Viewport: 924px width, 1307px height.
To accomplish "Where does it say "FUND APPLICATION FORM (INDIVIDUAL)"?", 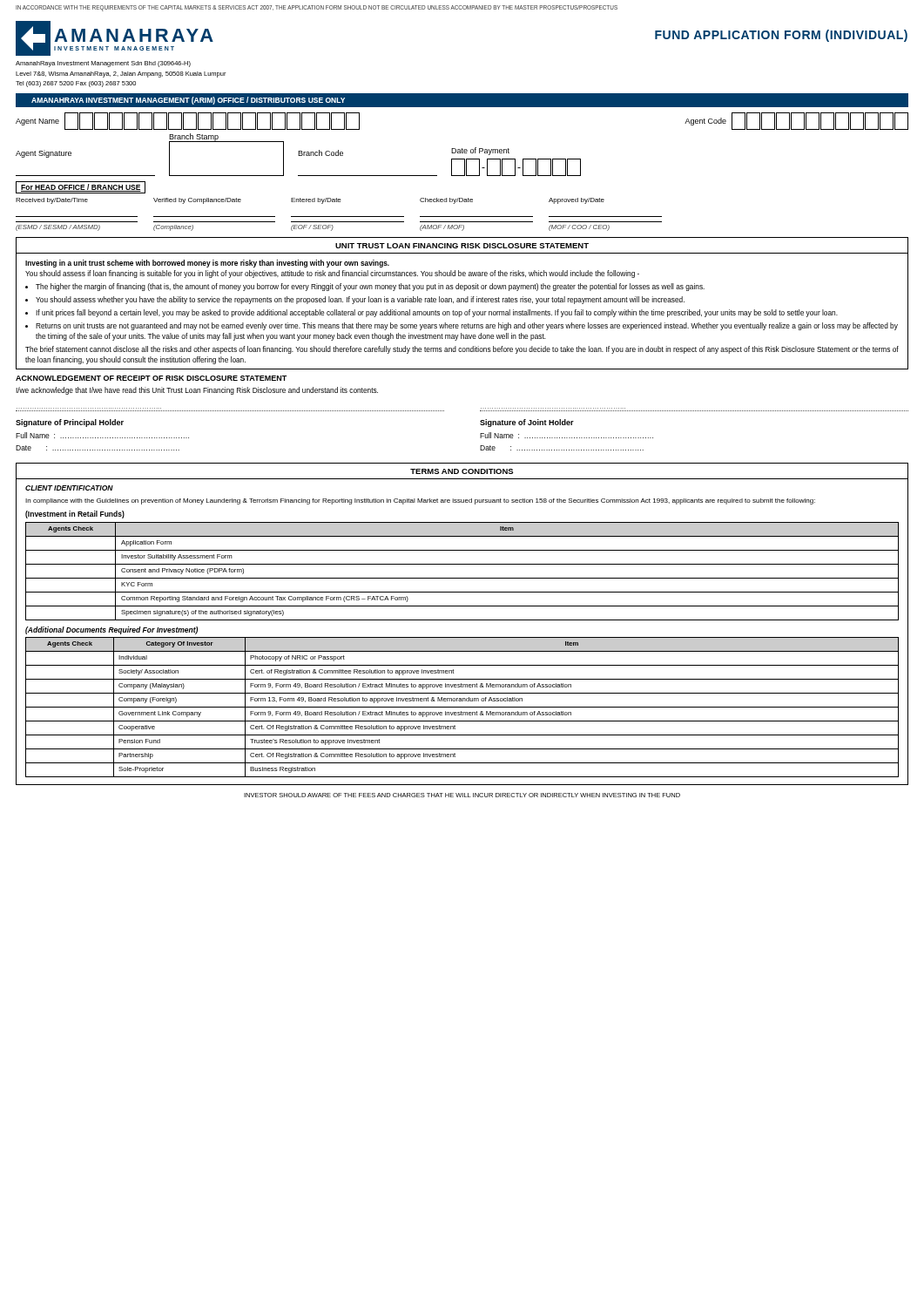I will pos(781,35).
